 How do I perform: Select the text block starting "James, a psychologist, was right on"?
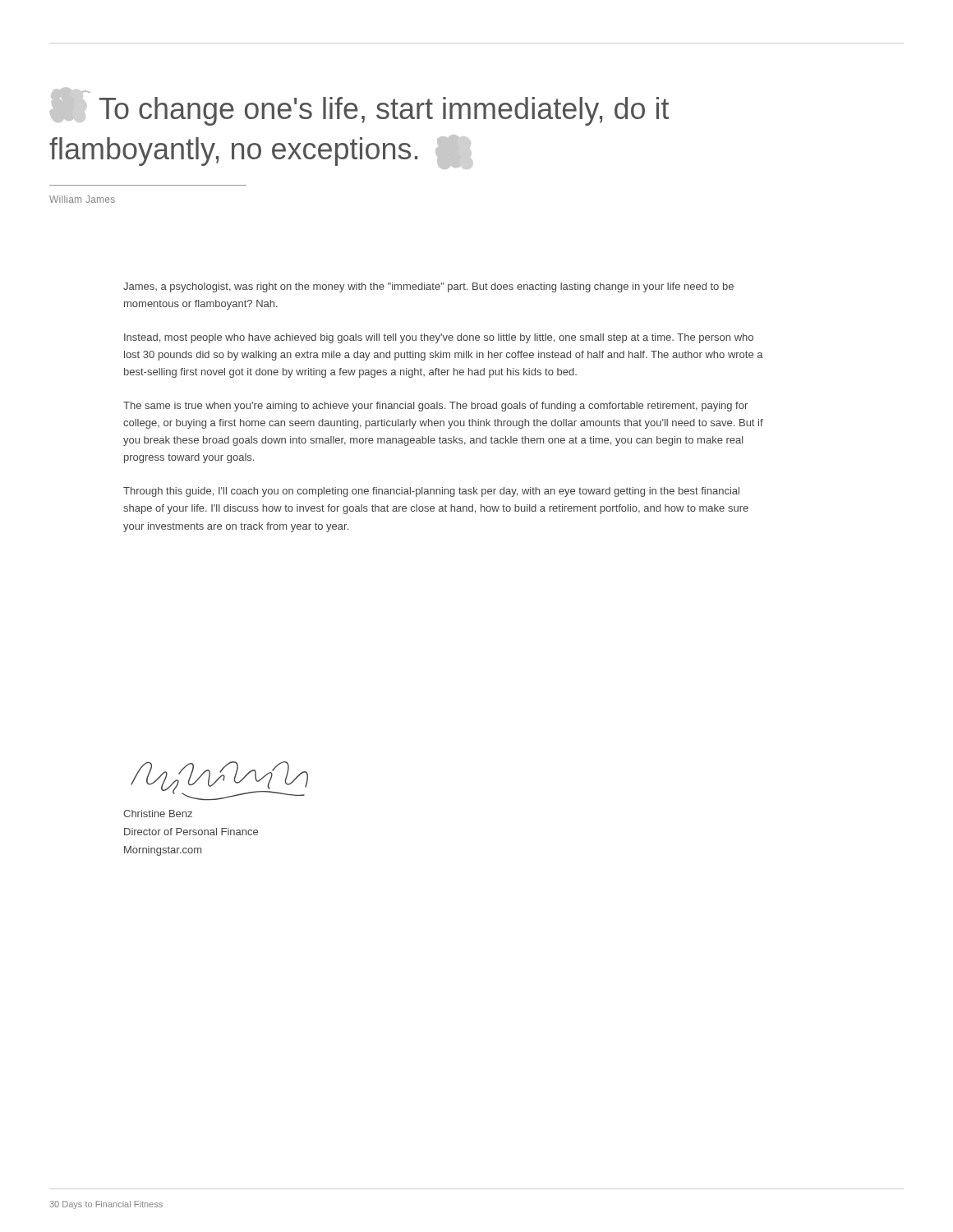(429, 295)
